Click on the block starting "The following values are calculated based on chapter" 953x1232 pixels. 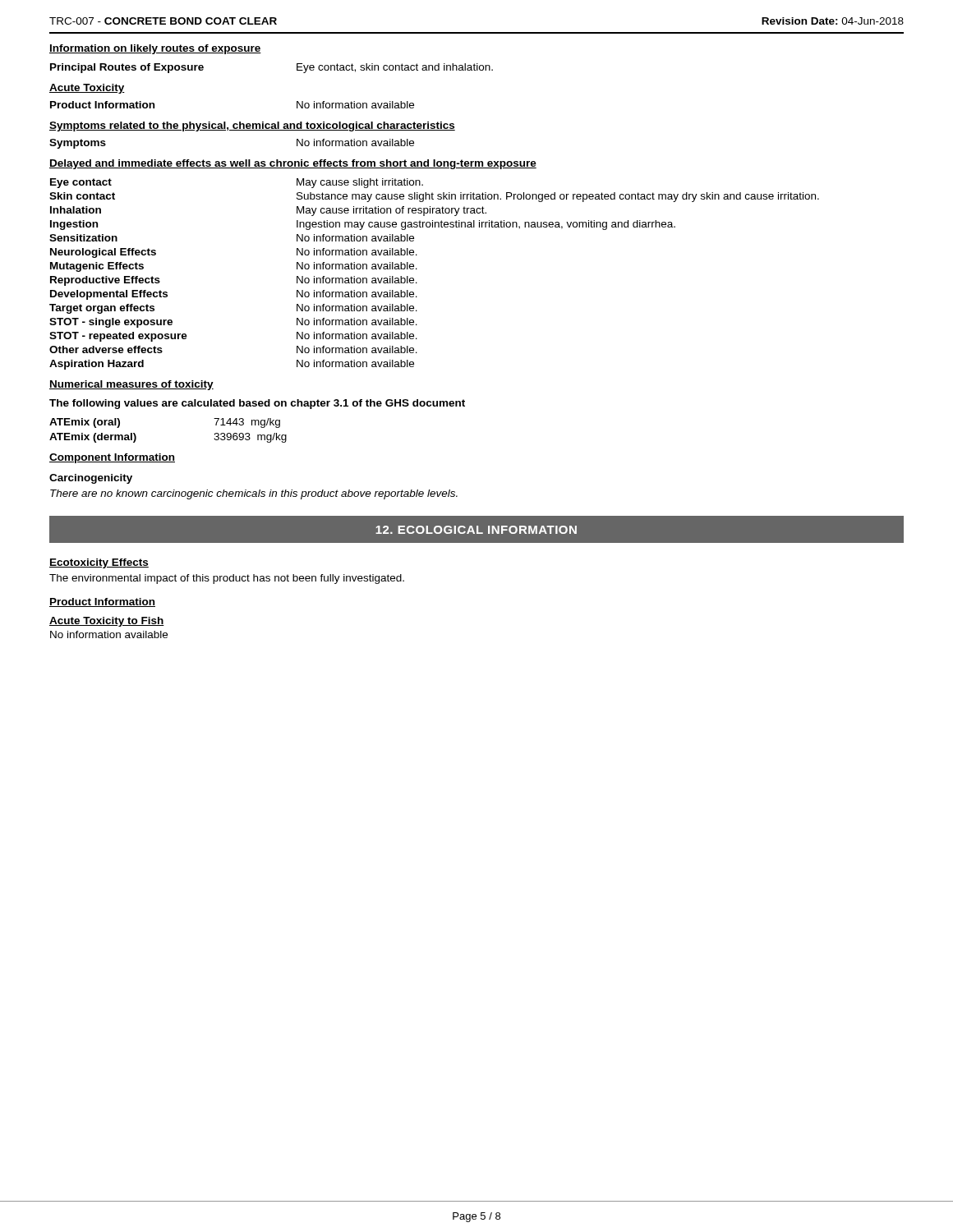[x=257, y=403]
